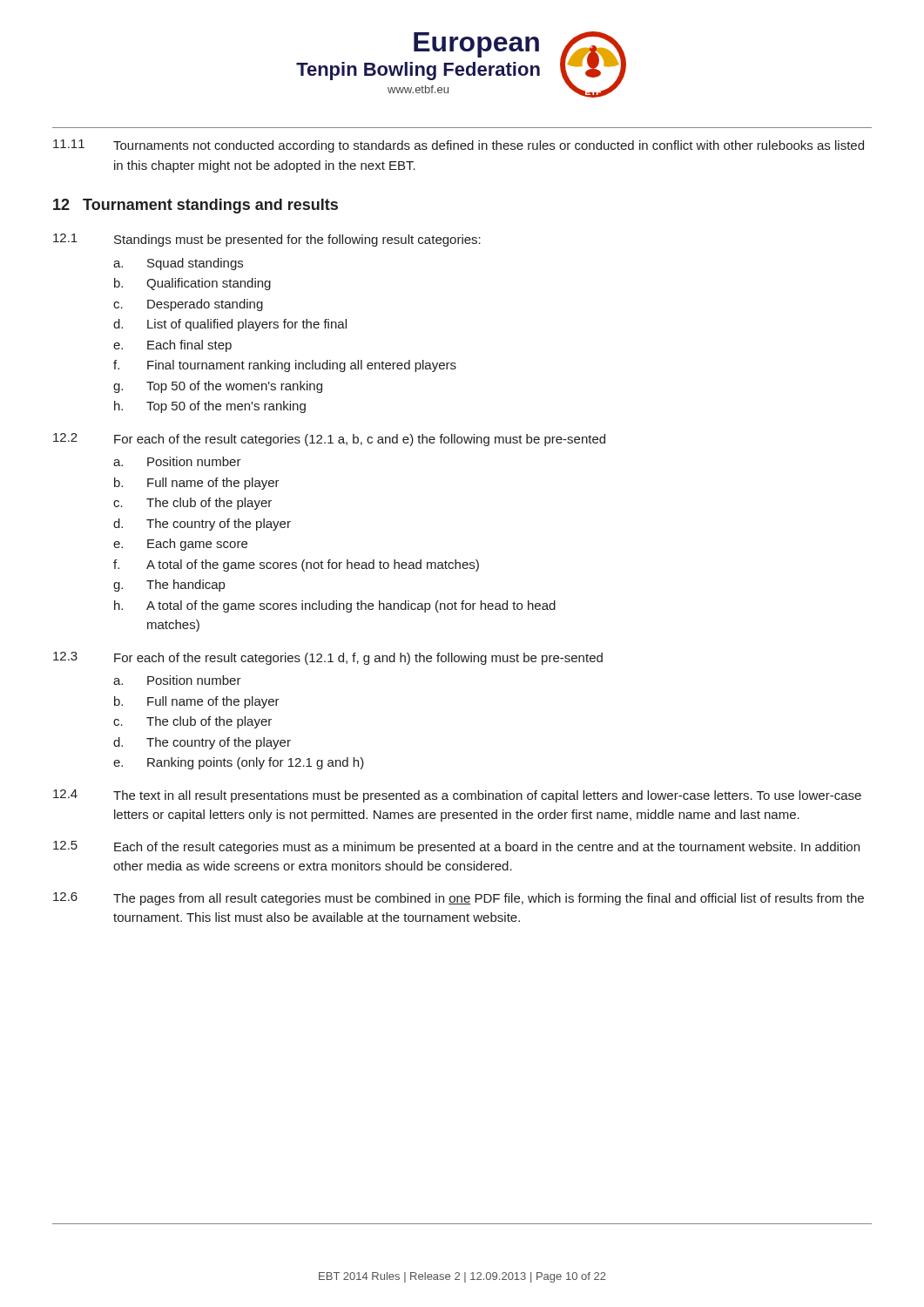This screenshot has width=924, height=1307.
Task: Where does it say "e.Each game score"?
Action: 180,545
